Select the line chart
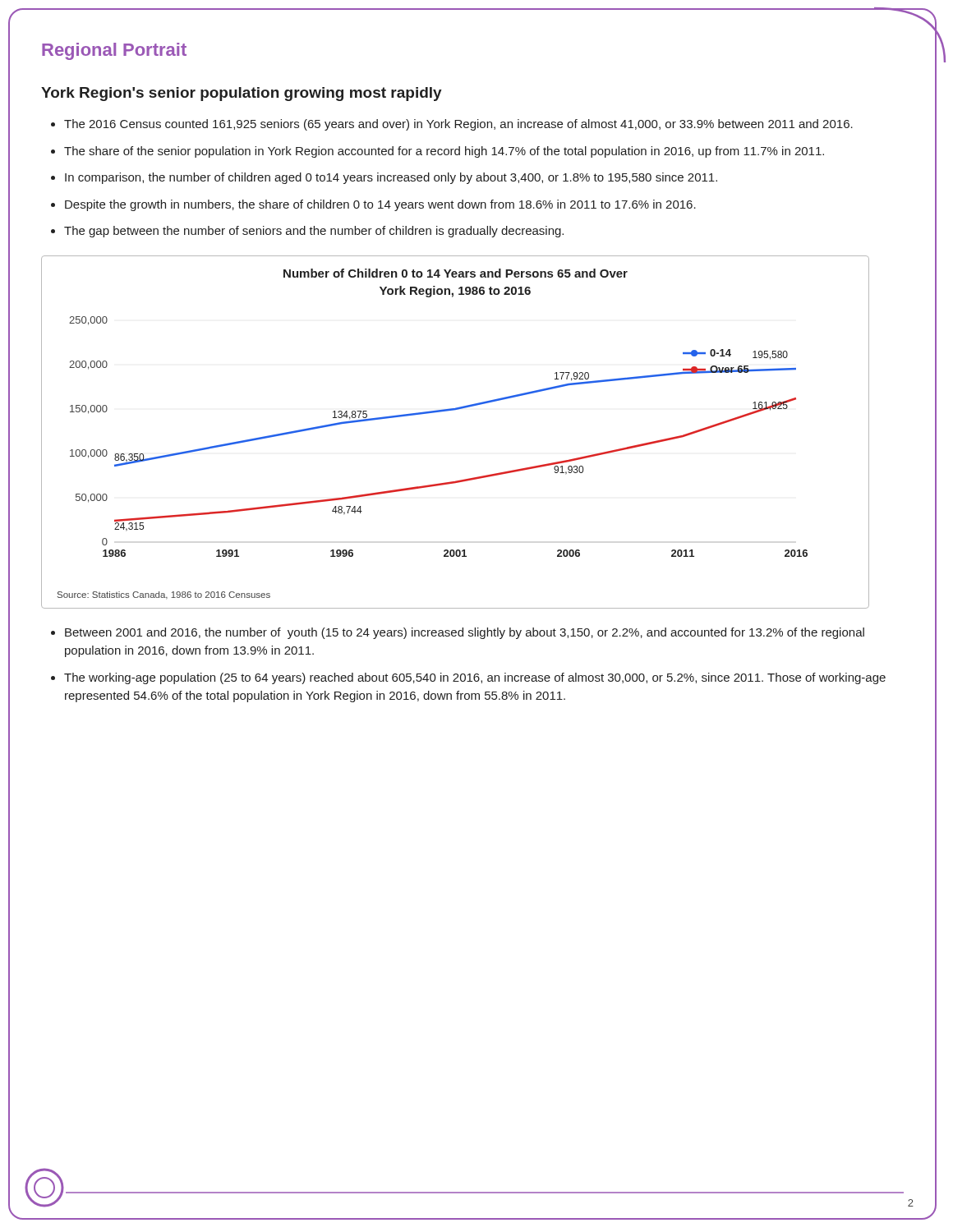953x1232 pixels. point(455,432)
